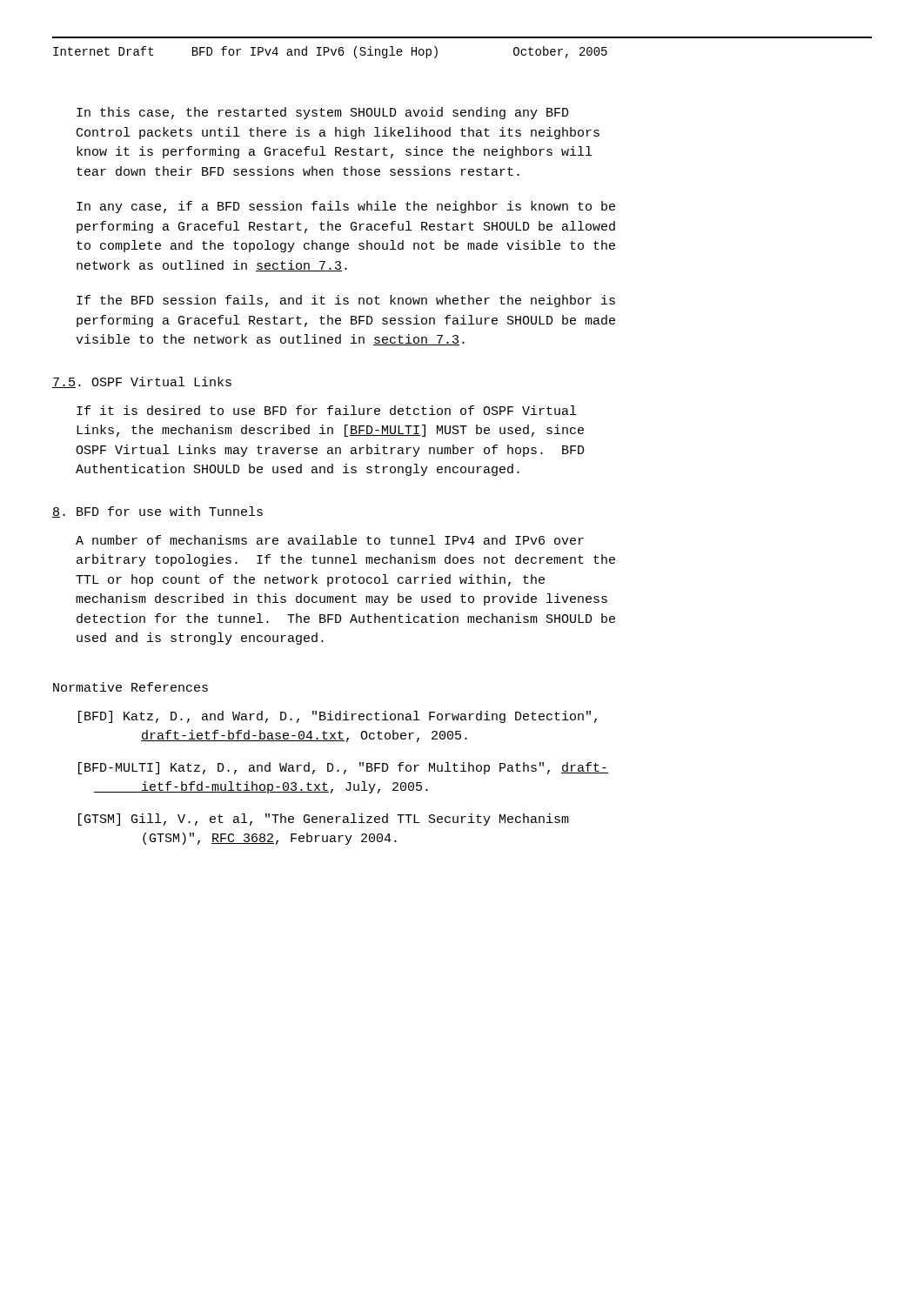Screen dimensions: 1305x924
Task: Find the block on this page that starts "A number of mechanisms are available"
Action: click(x=334, y=590)
